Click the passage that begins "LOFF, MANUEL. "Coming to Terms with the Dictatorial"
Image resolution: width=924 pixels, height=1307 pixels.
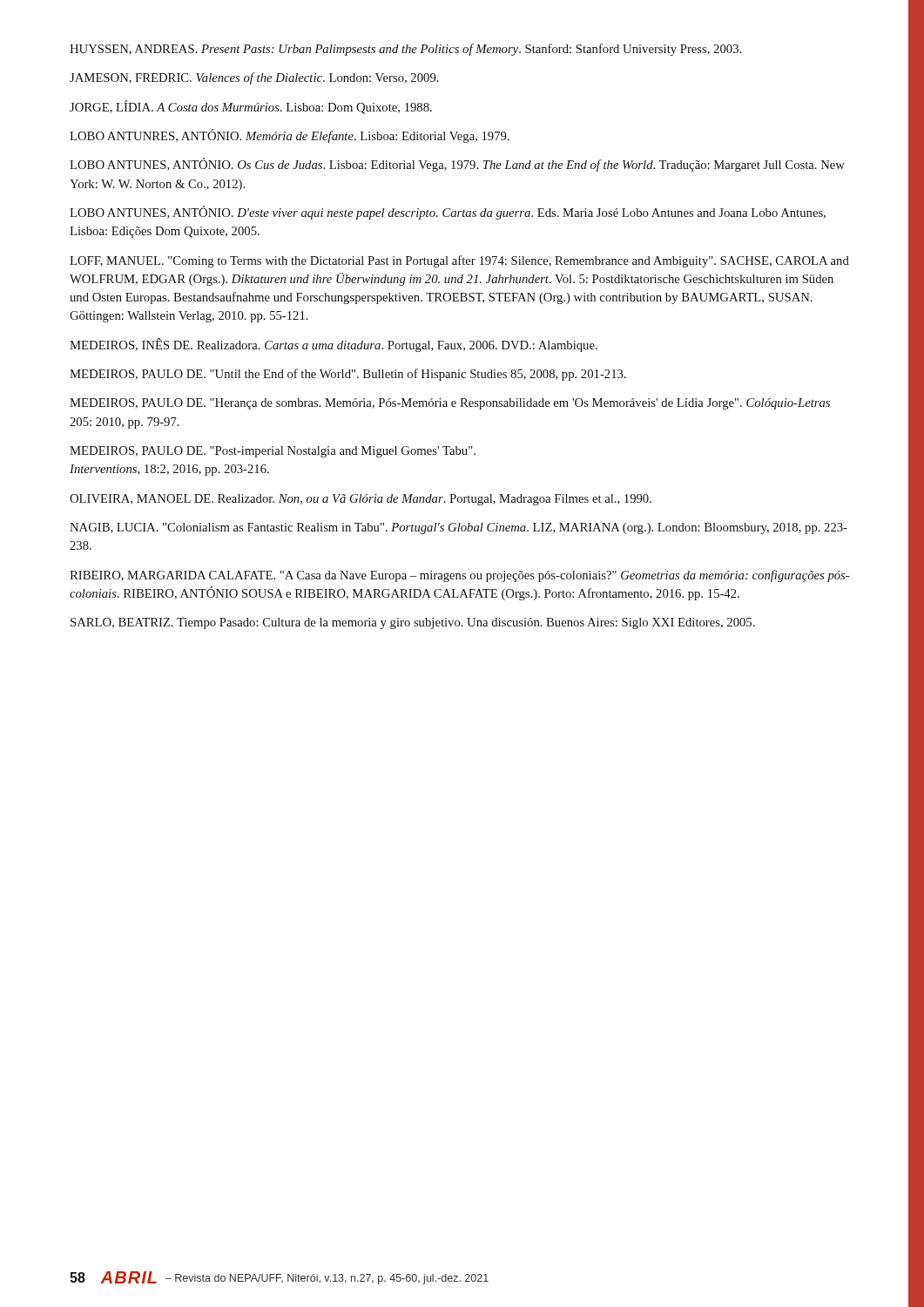(x=459, y=288)
